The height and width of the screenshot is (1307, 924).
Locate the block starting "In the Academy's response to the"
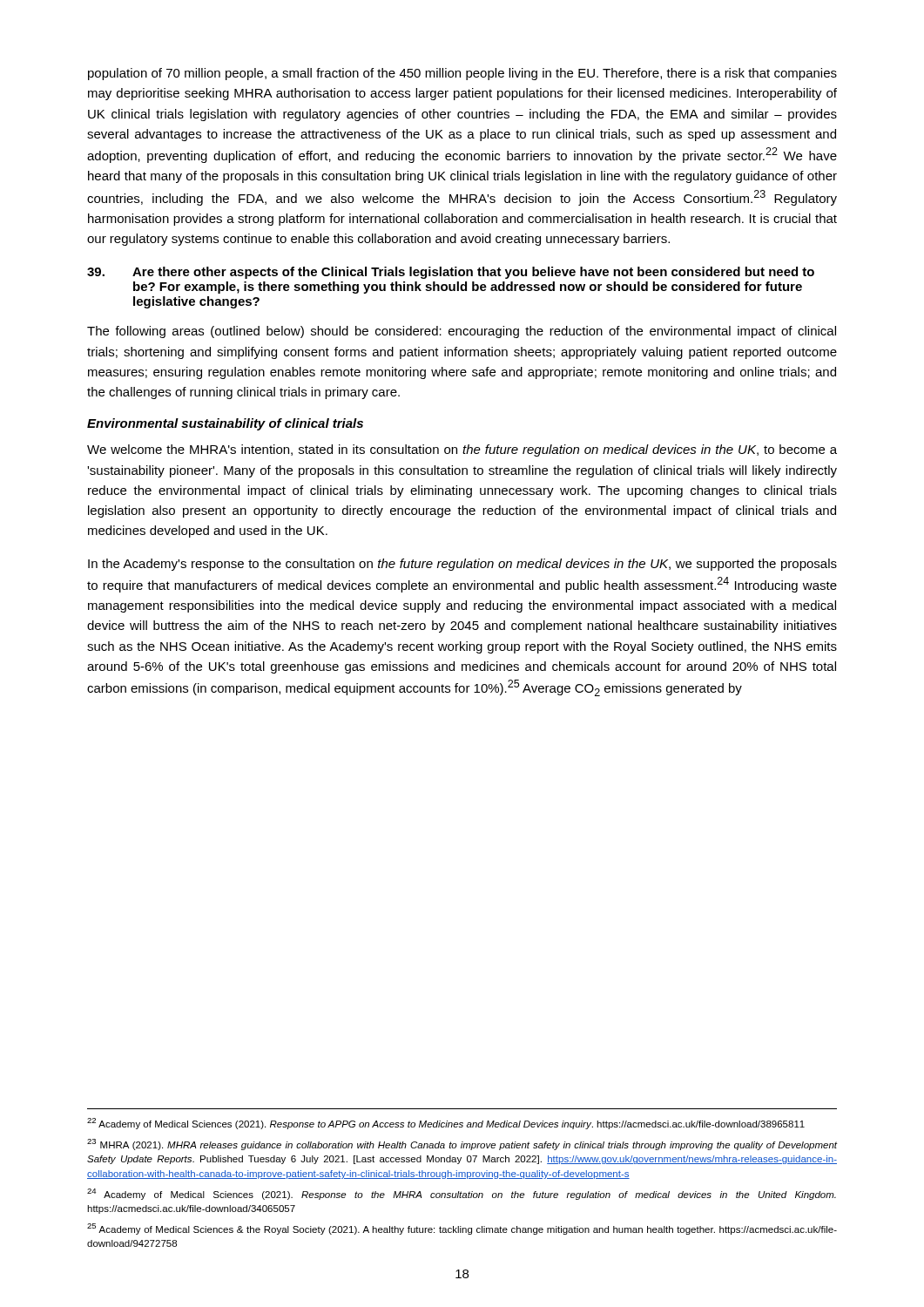click(462, 627)
